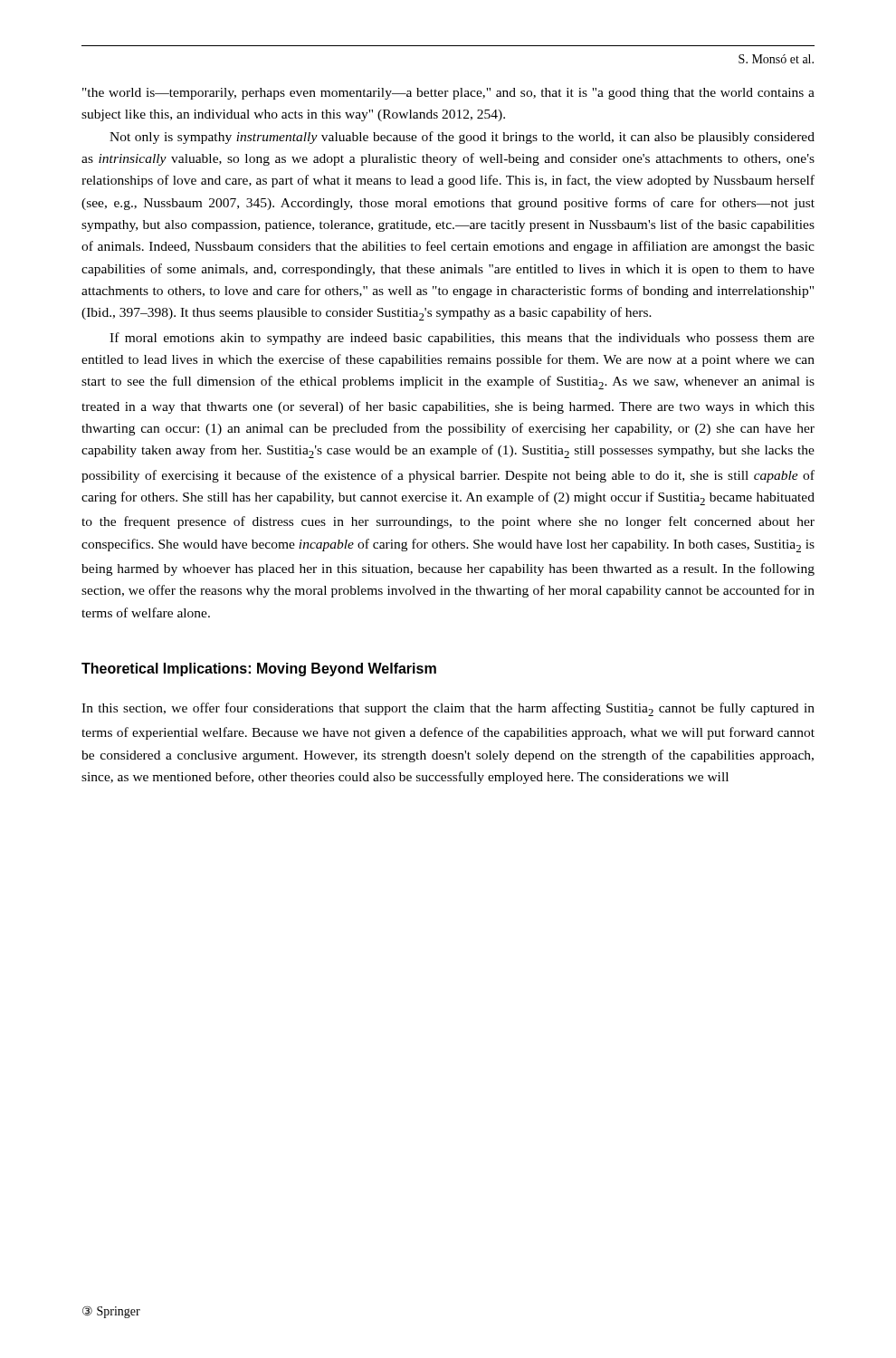Locate the block of text that opens with "In this section, we offer"

[x=448, y=742]
